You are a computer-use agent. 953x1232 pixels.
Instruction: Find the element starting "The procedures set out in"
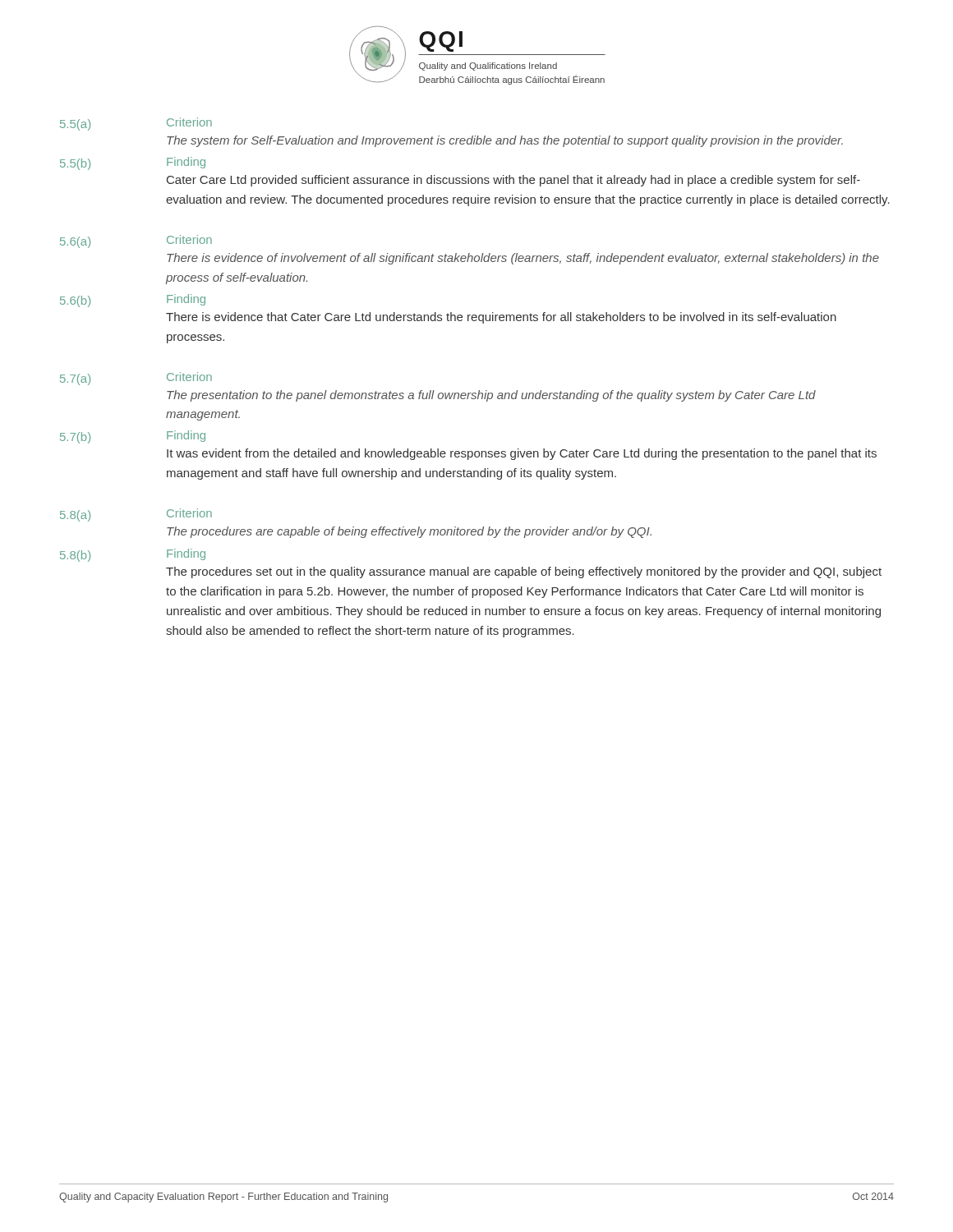click(476, 601)
